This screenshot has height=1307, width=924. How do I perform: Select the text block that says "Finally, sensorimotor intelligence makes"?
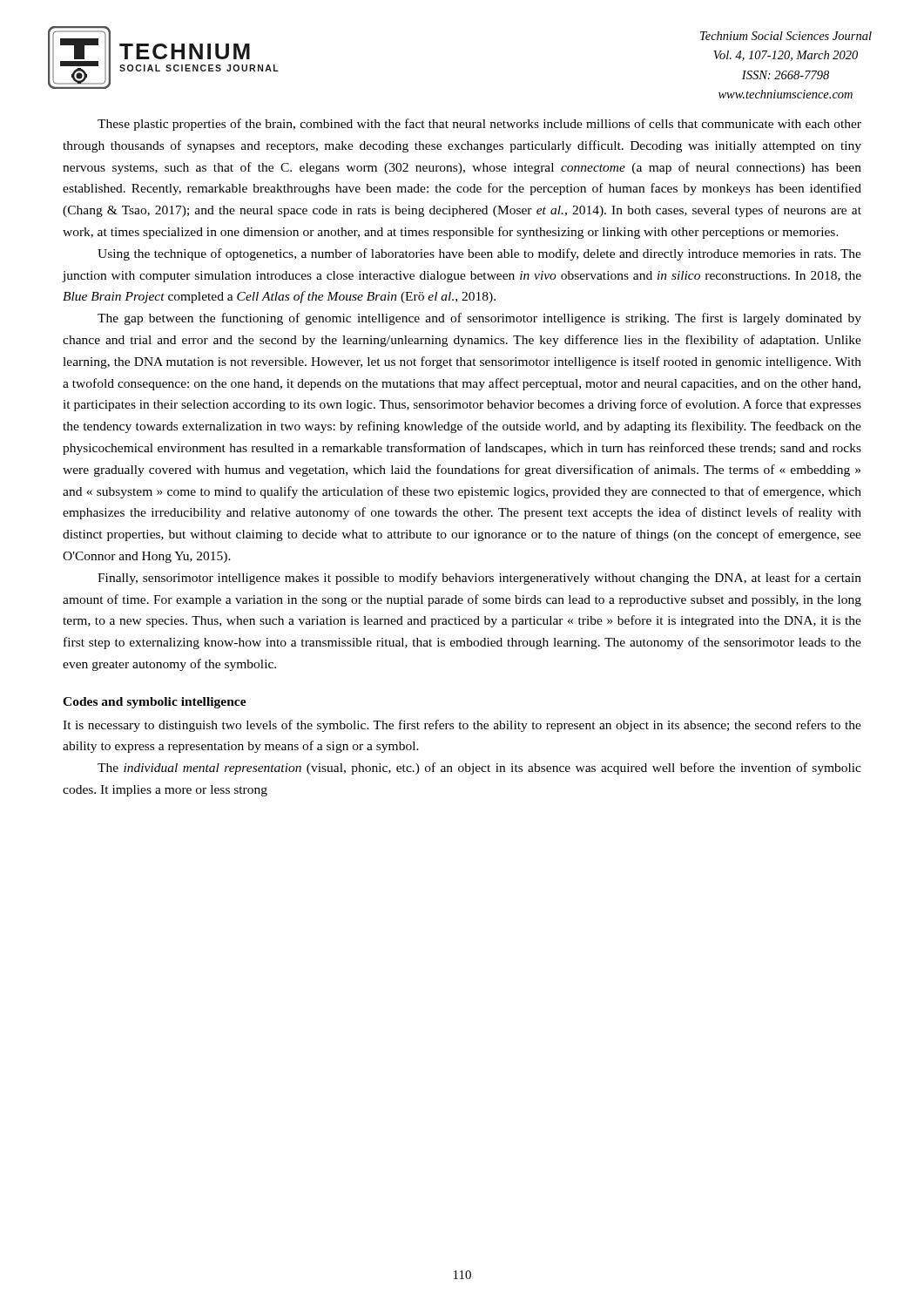(x=462, y=621)
